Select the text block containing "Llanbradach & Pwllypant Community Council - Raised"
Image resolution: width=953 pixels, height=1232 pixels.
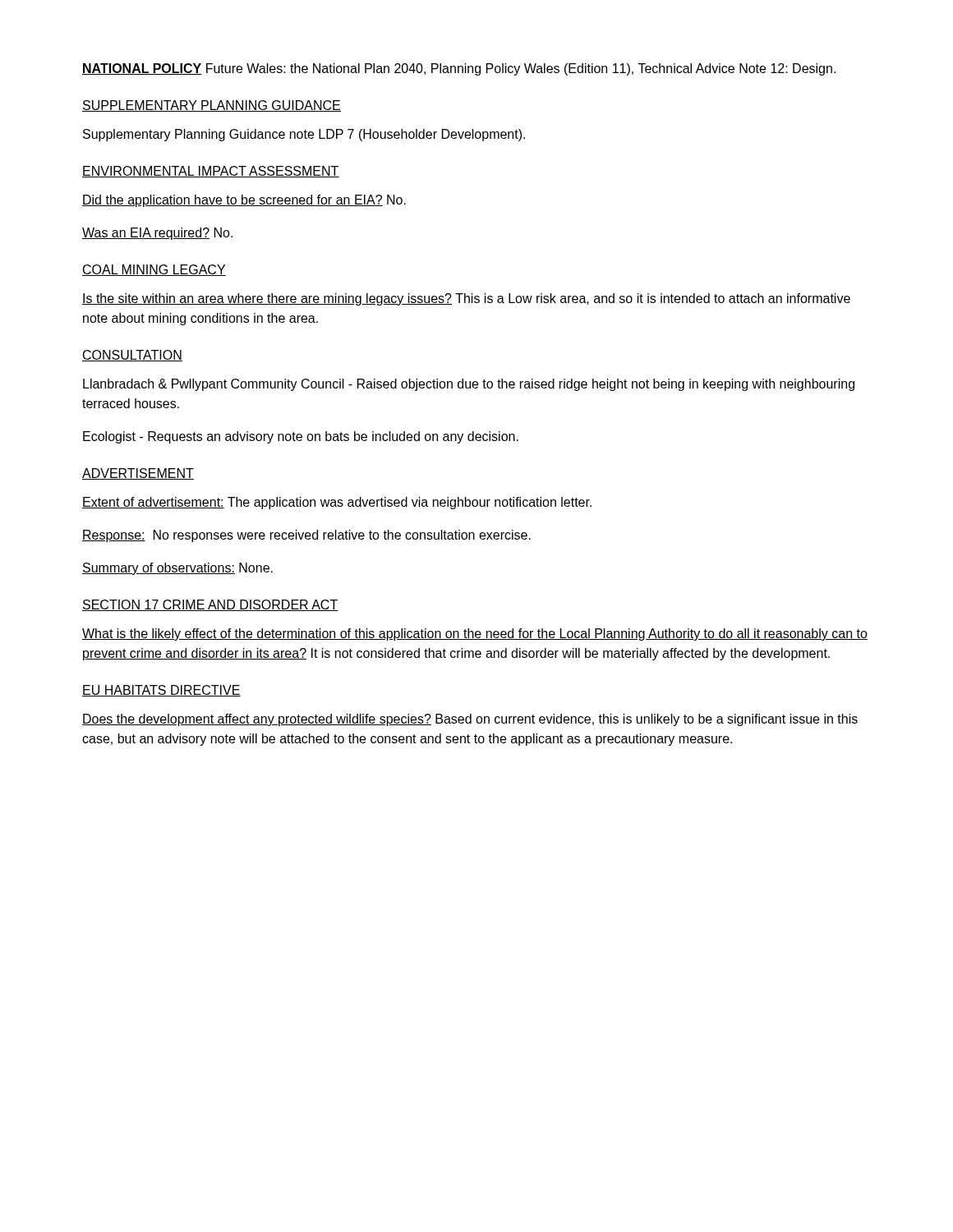click(x=469, y=394)
